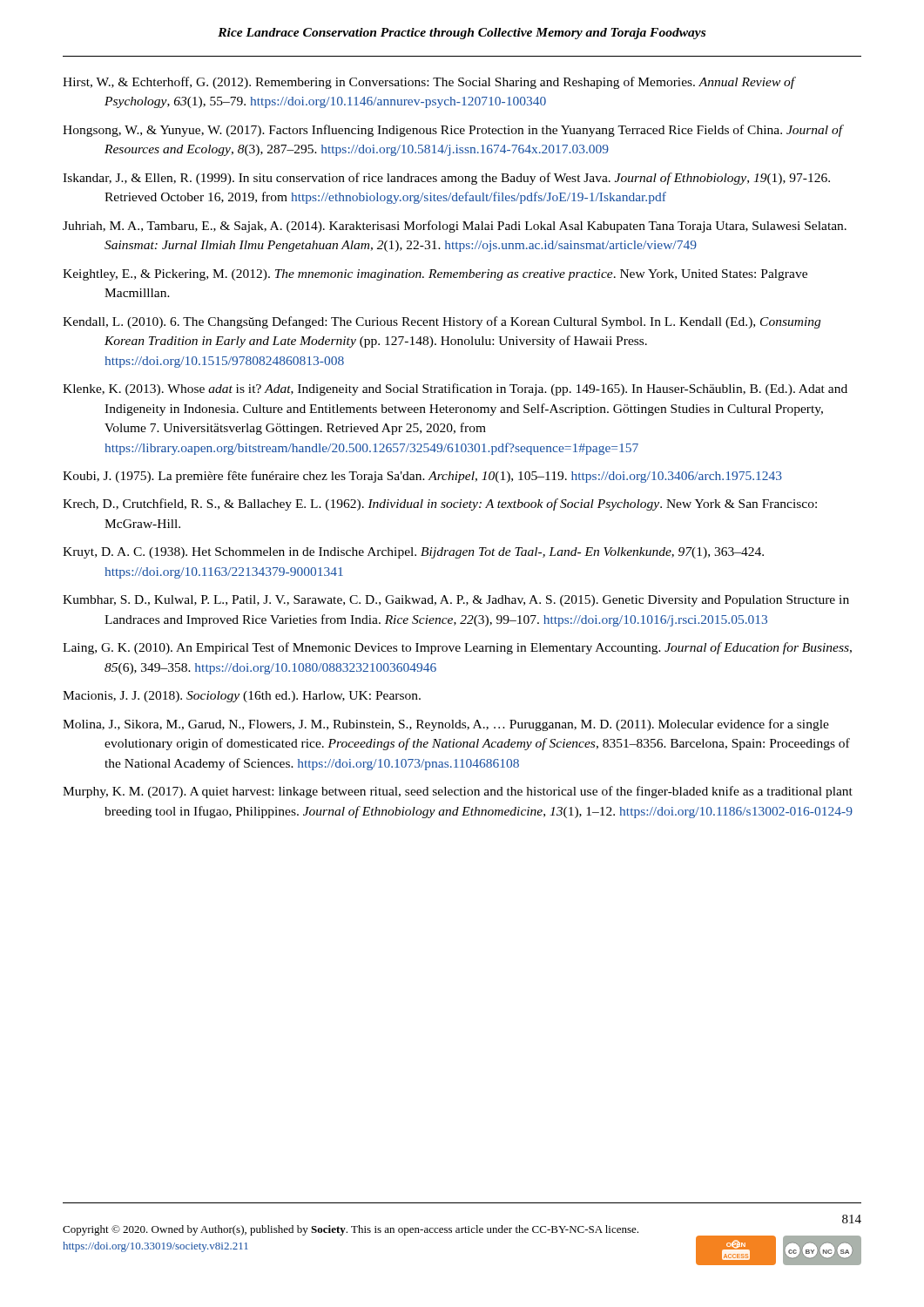Select the list item that says "Macionis, J. J. (2018)."
The image size is (924, 1307).
[242, 695]
